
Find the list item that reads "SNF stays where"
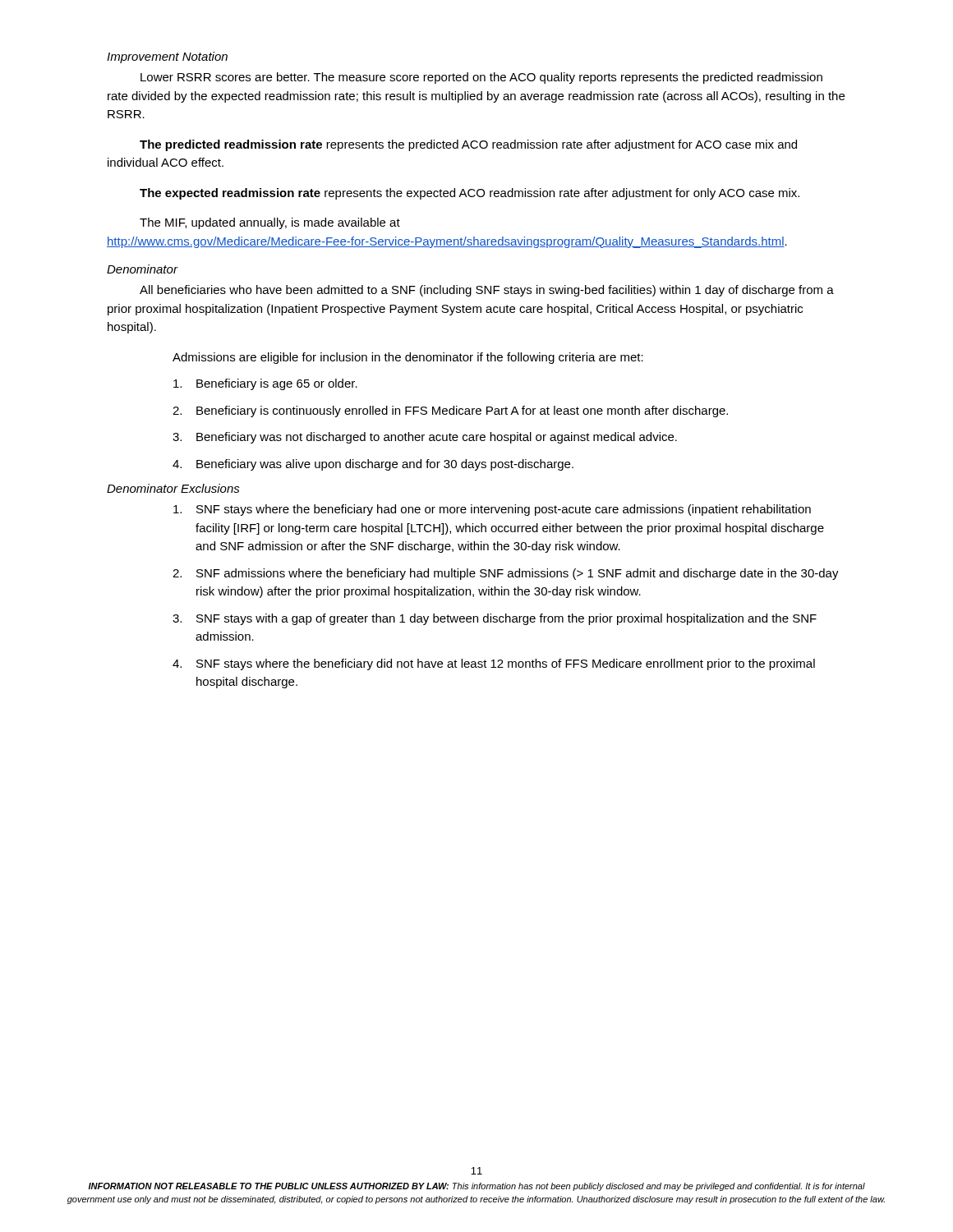(509, 528)
